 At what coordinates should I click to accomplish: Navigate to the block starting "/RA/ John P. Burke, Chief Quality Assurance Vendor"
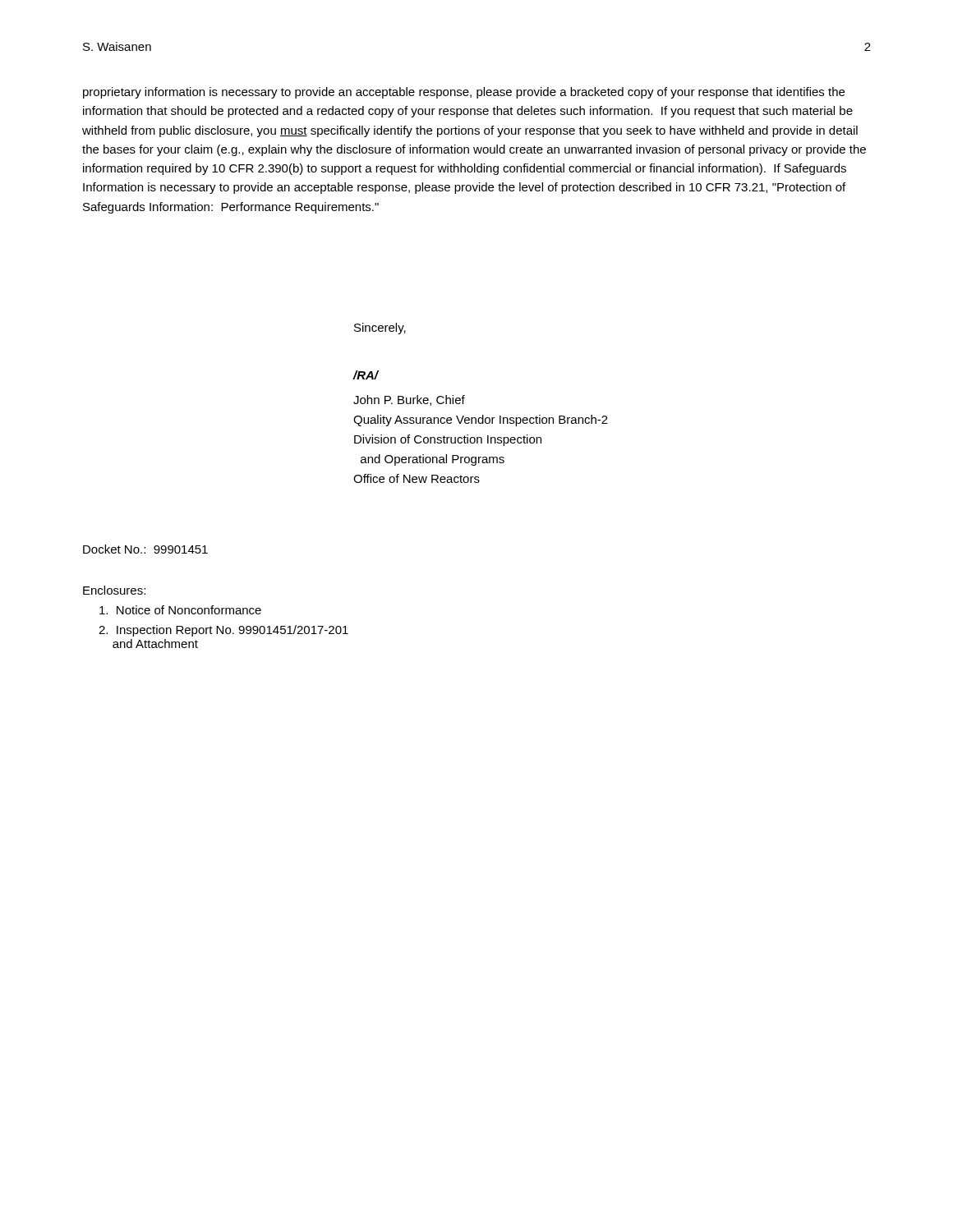point(481,427)
